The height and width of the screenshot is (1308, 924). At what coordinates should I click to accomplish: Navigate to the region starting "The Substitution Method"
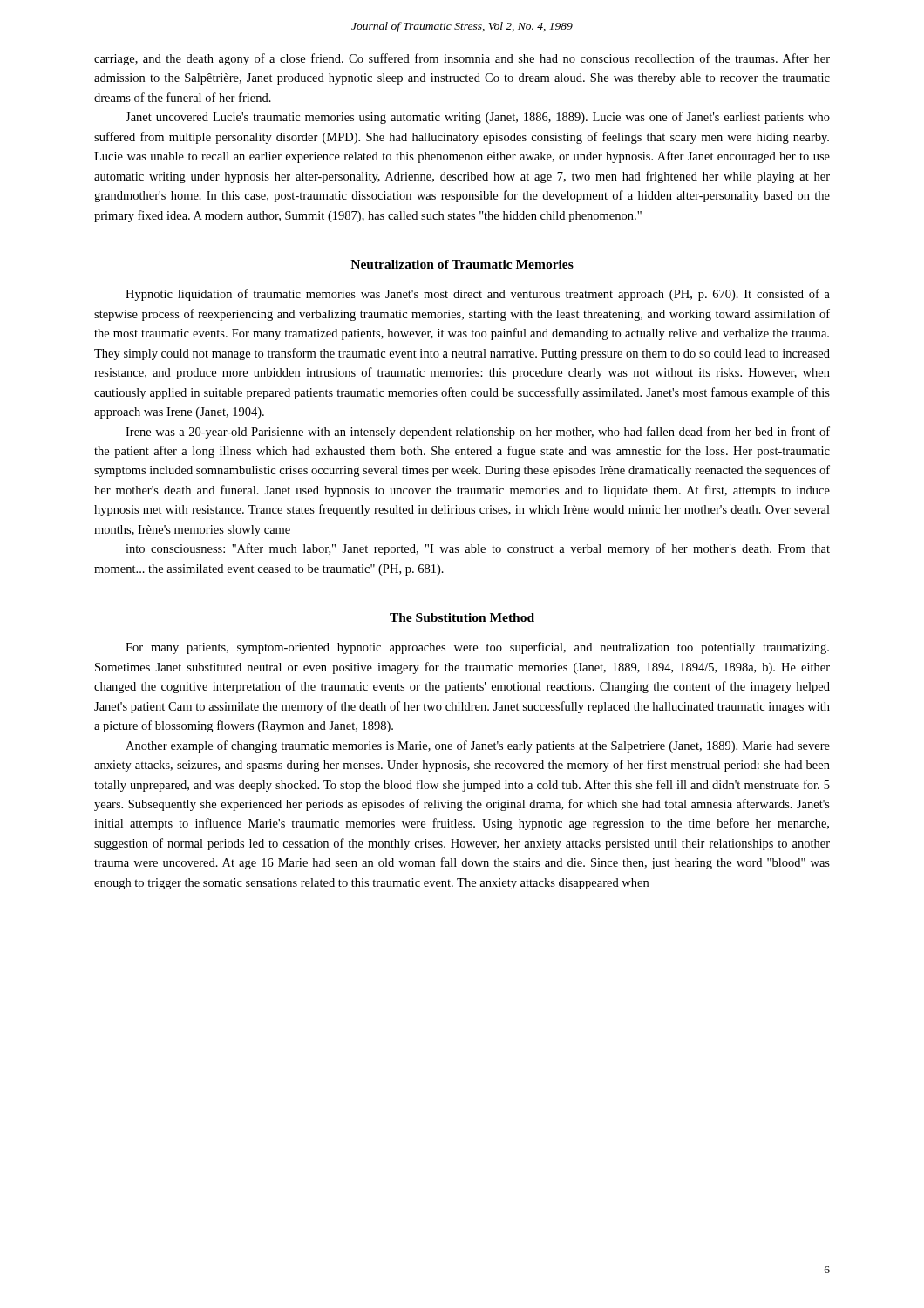(x=462, y=617)
